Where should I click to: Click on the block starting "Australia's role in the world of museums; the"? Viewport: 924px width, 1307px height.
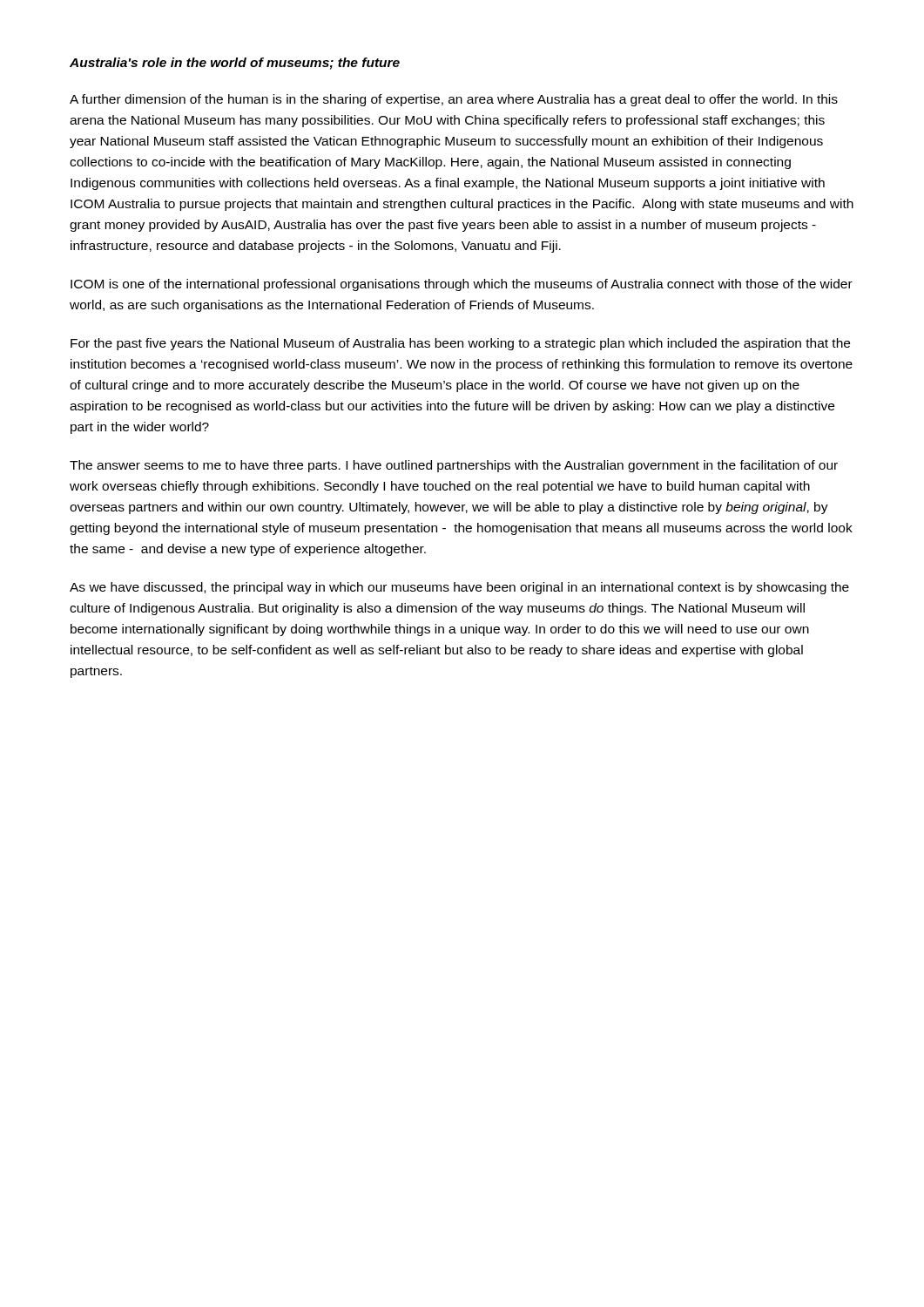[x=235, y=64]
